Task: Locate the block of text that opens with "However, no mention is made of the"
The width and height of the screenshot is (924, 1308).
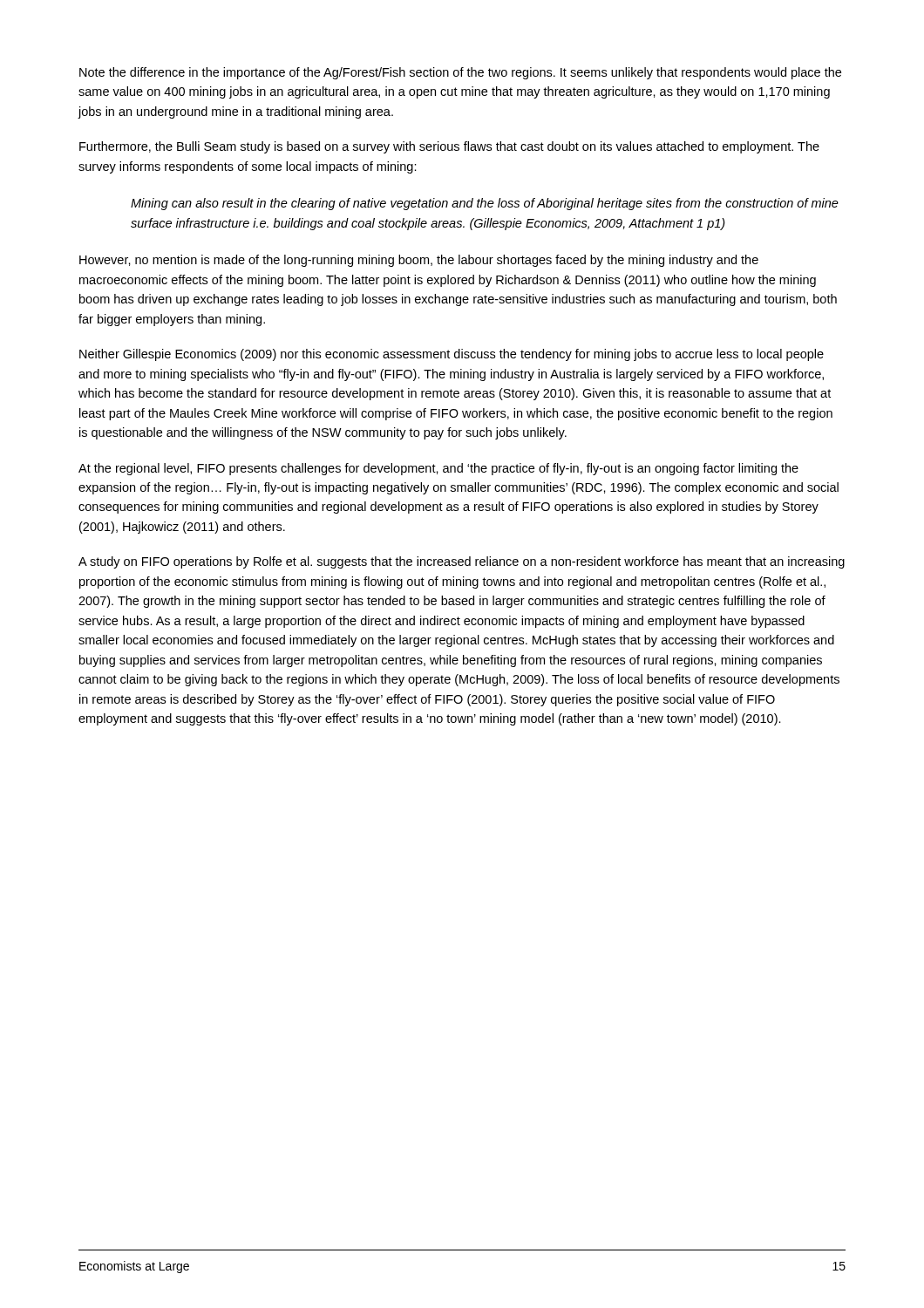Action: point(458,289)
